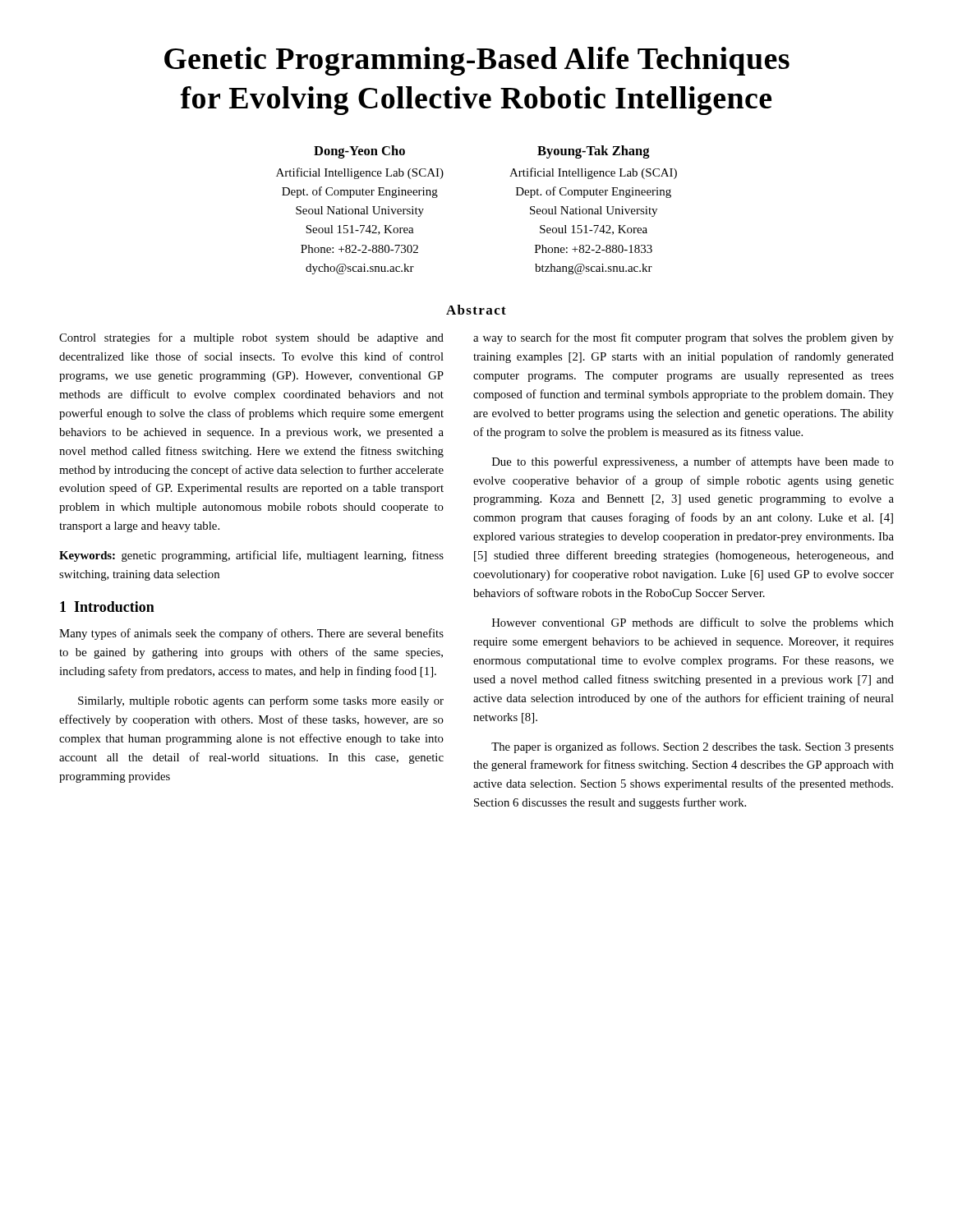Locate the title that says "Genetic Programming-Based Alife Techniquesfor Evolving"
The width and height of the screenshot is (953, 1232).
coord(476,78)
